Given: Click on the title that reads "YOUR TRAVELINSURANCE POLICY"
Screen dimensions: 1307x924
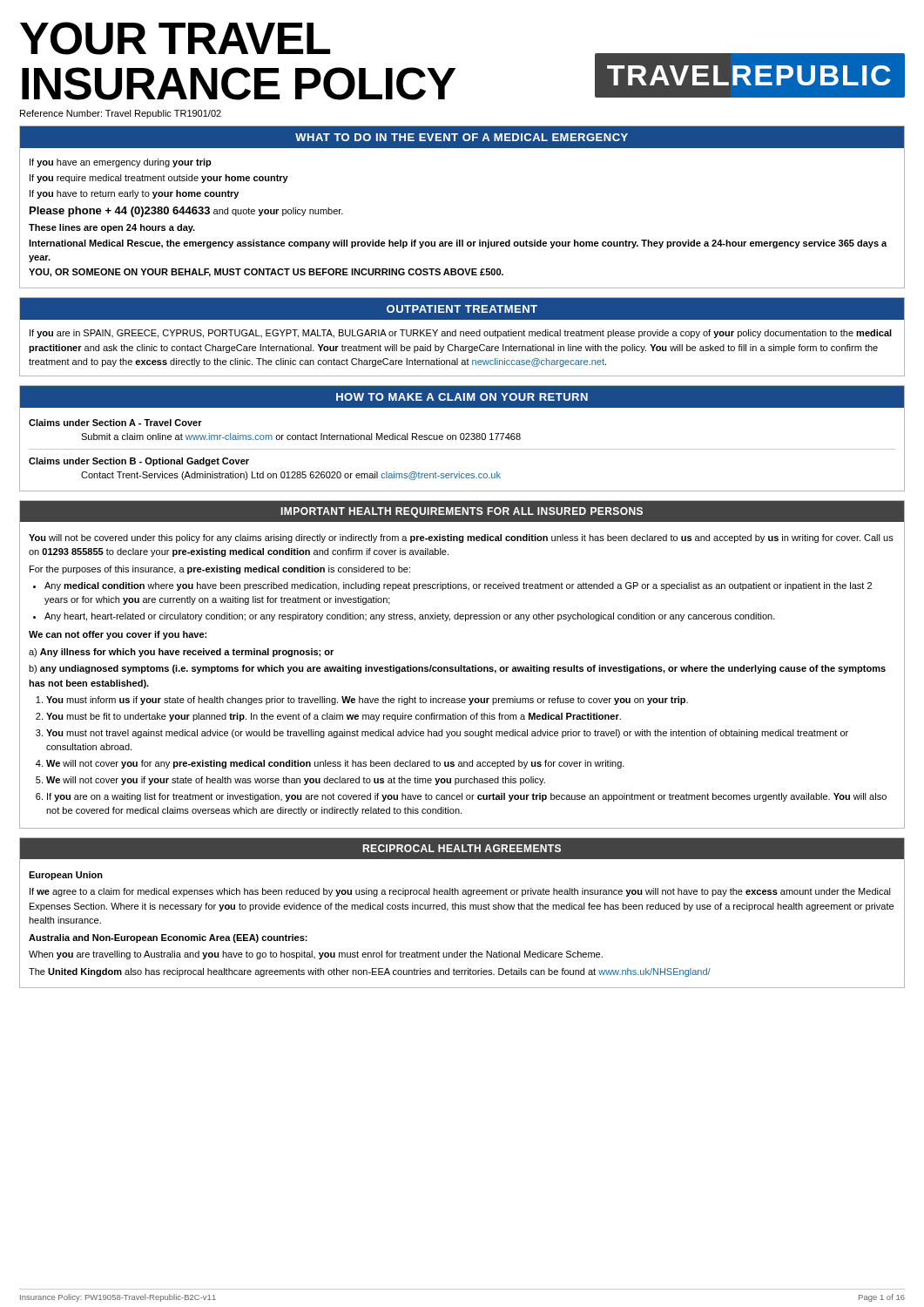Looking at the screenshot, I should pos(237,61).
